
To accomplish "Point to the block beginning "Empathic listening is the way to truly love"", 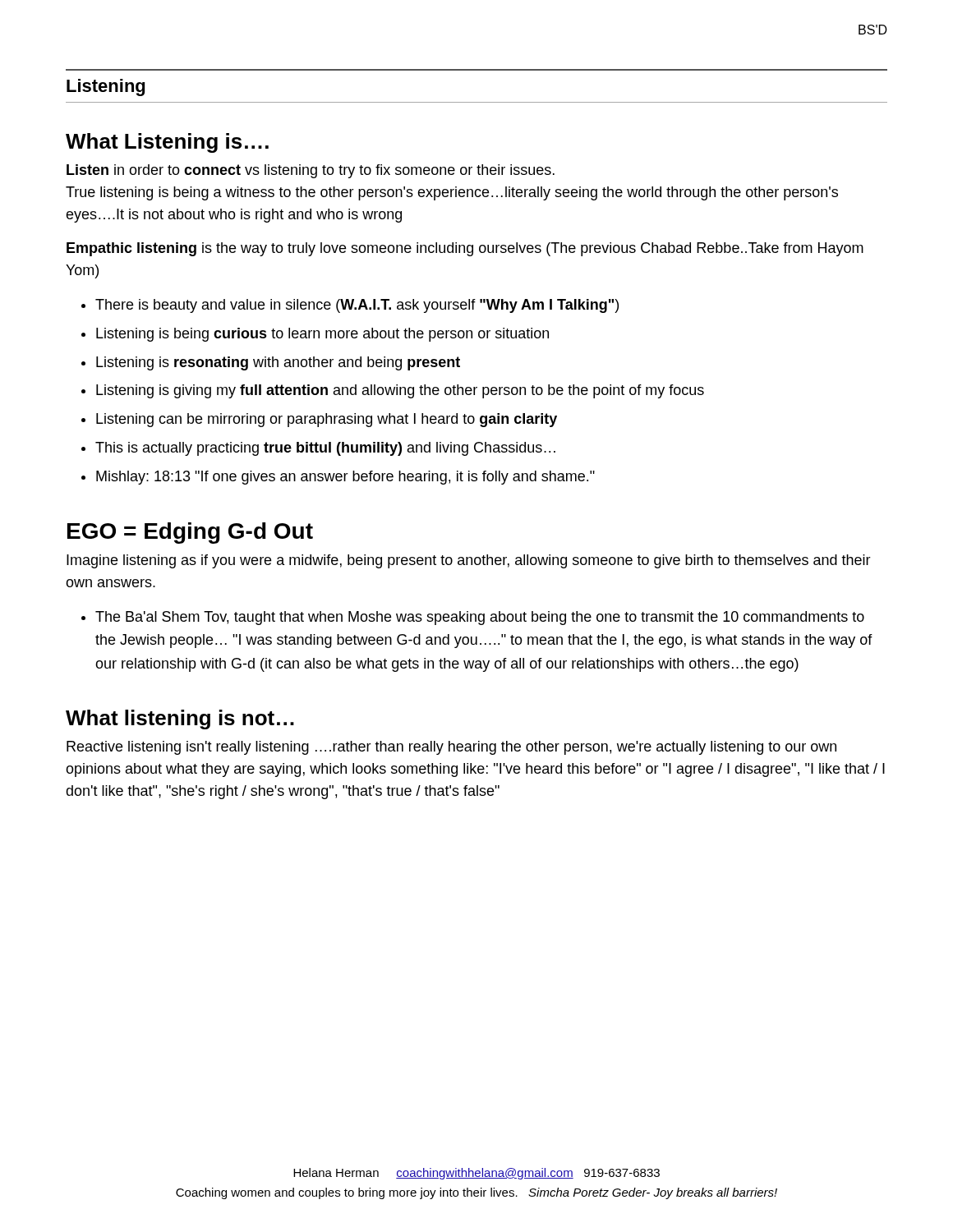I will 465,259.
